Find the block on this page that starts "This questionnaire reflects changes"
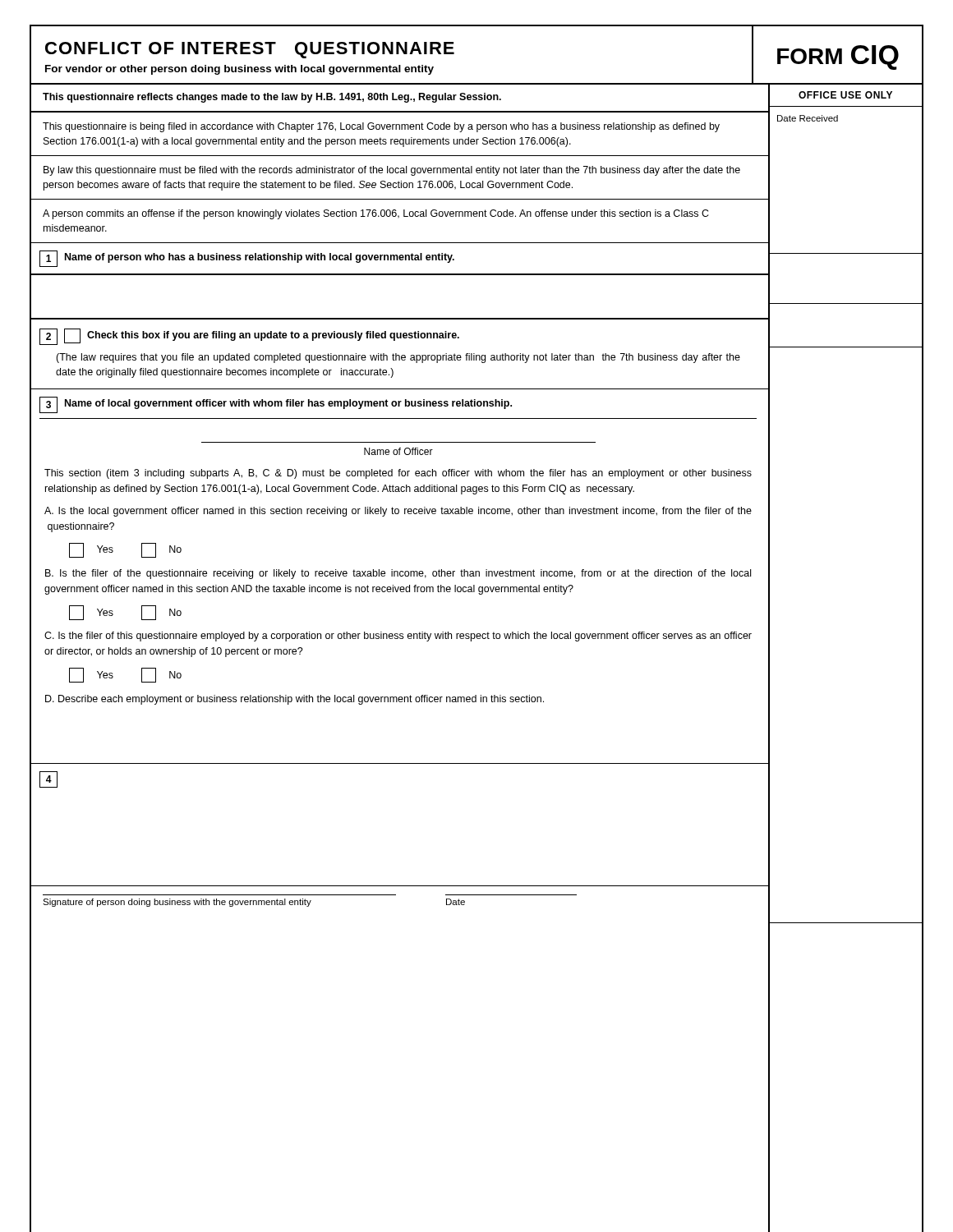The width and height of the screenshot is (953, 1232). click(x=272, y=97)
